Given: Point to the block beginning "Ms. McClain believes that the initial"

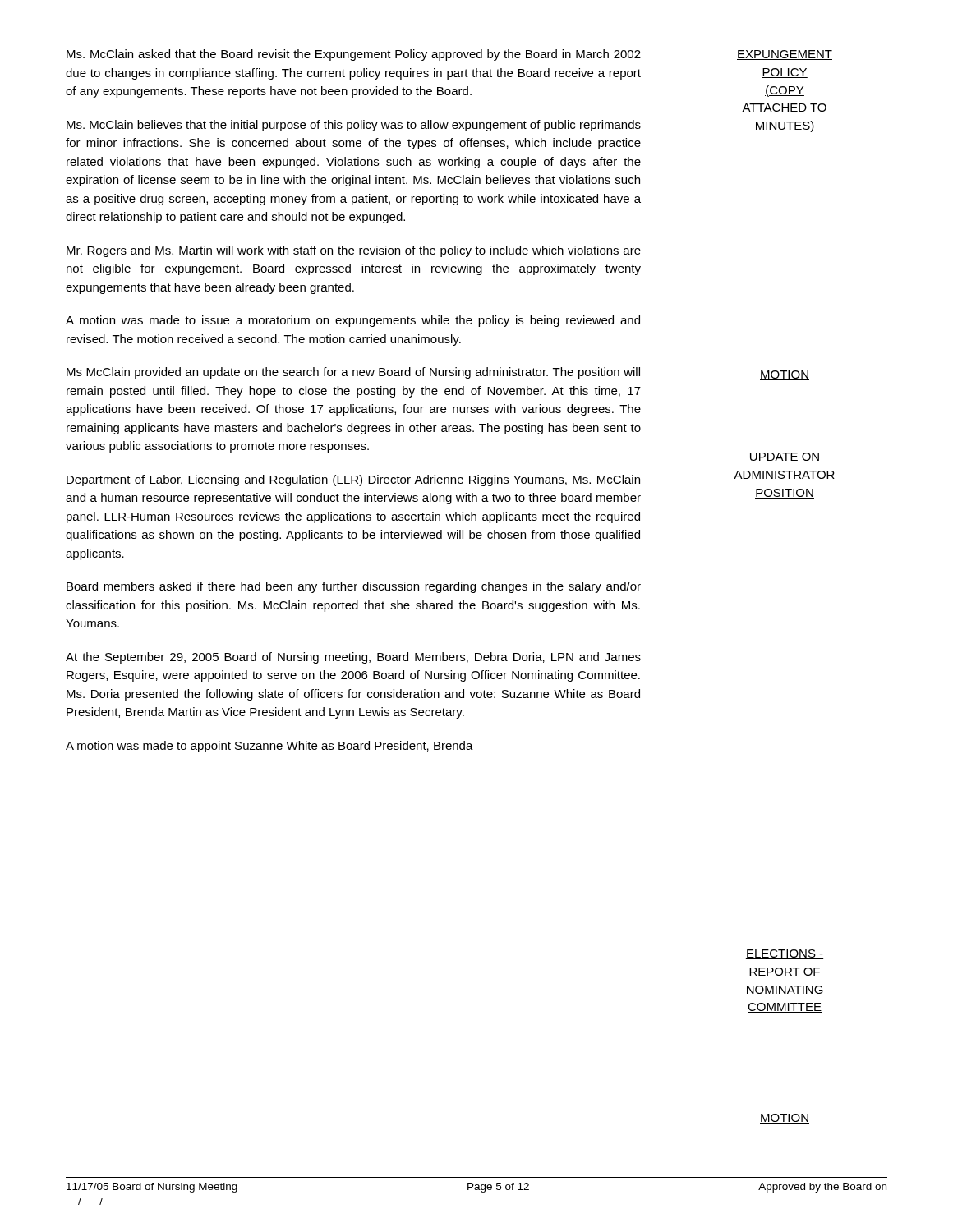Looking at the screenshot, I should coord(353,170).
